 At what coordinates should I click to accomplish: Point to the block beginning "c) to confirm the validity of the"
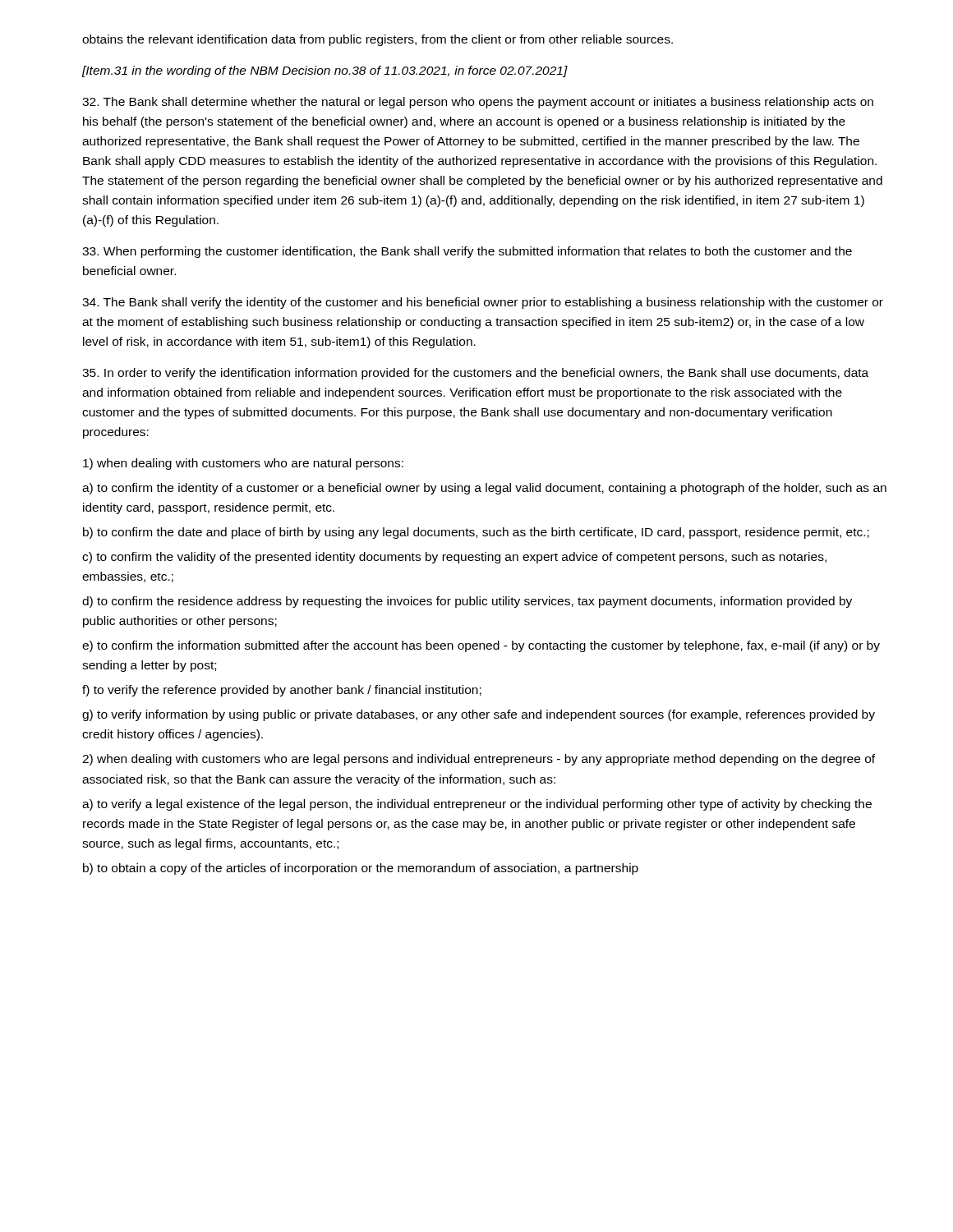[x=455, y=567]
